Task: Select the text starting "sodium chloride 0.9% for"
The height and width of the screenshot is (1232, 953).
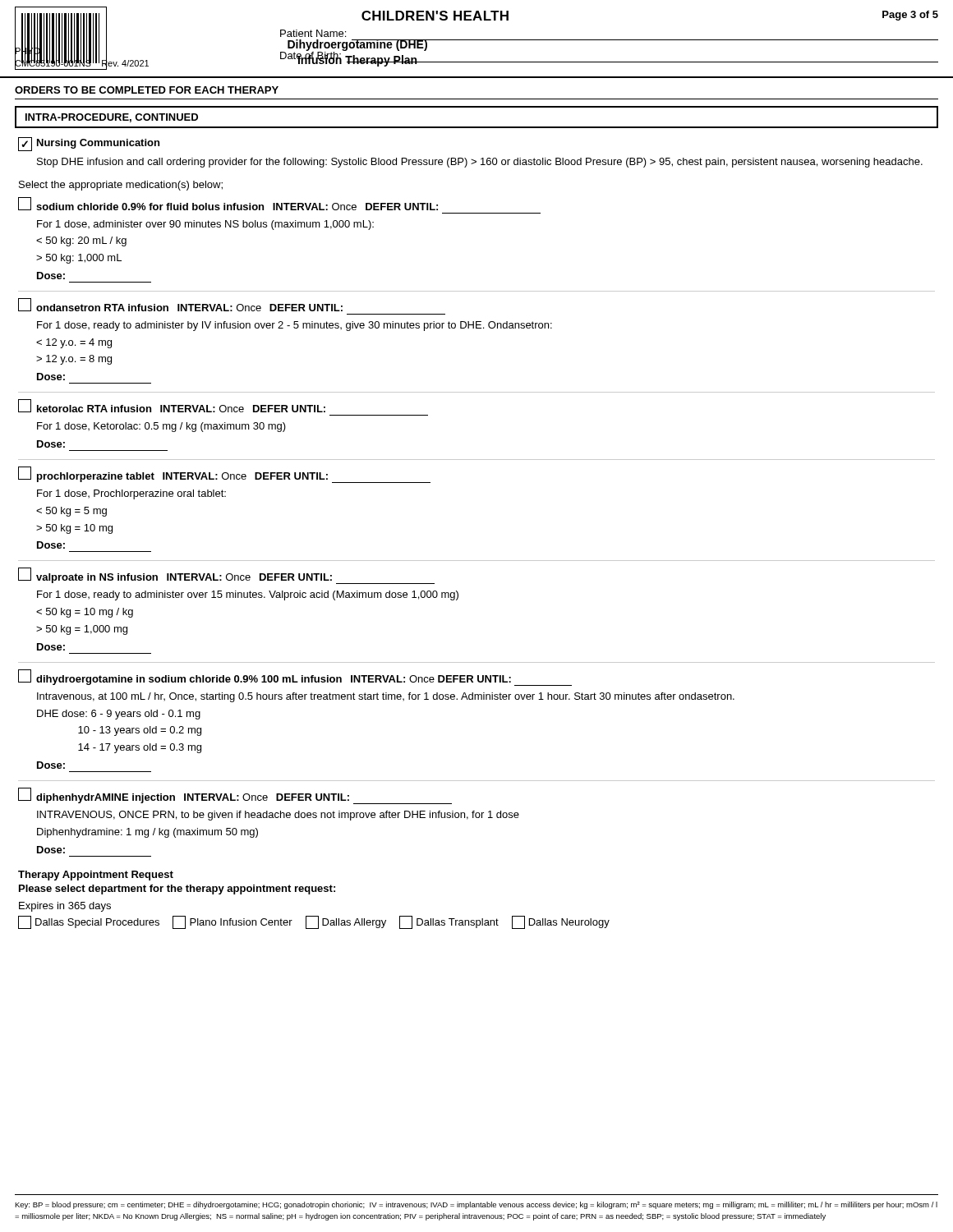Action: (228, 204)
